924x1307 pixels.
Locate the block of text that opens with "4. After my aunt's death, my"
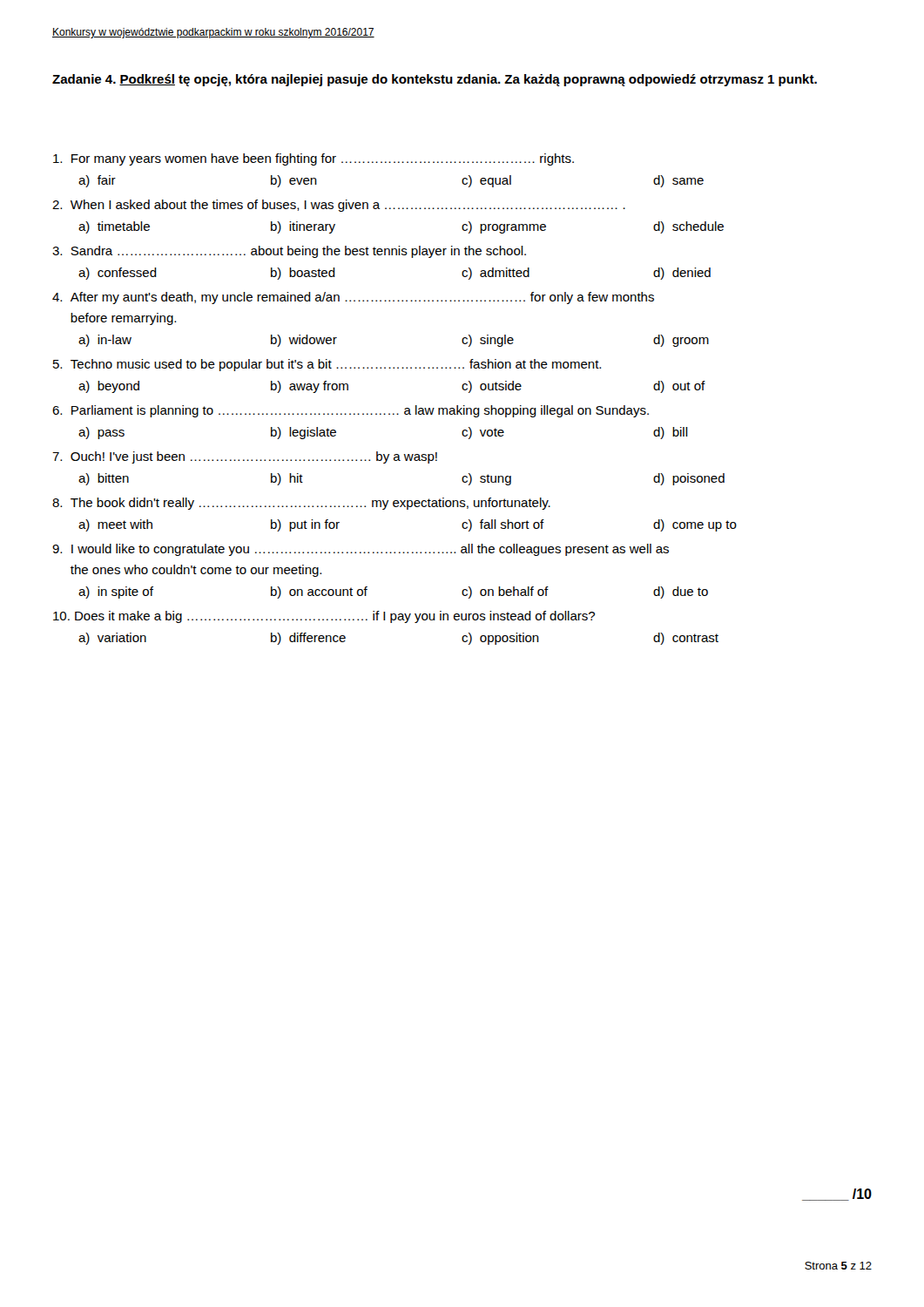click(x=353, y=307)
